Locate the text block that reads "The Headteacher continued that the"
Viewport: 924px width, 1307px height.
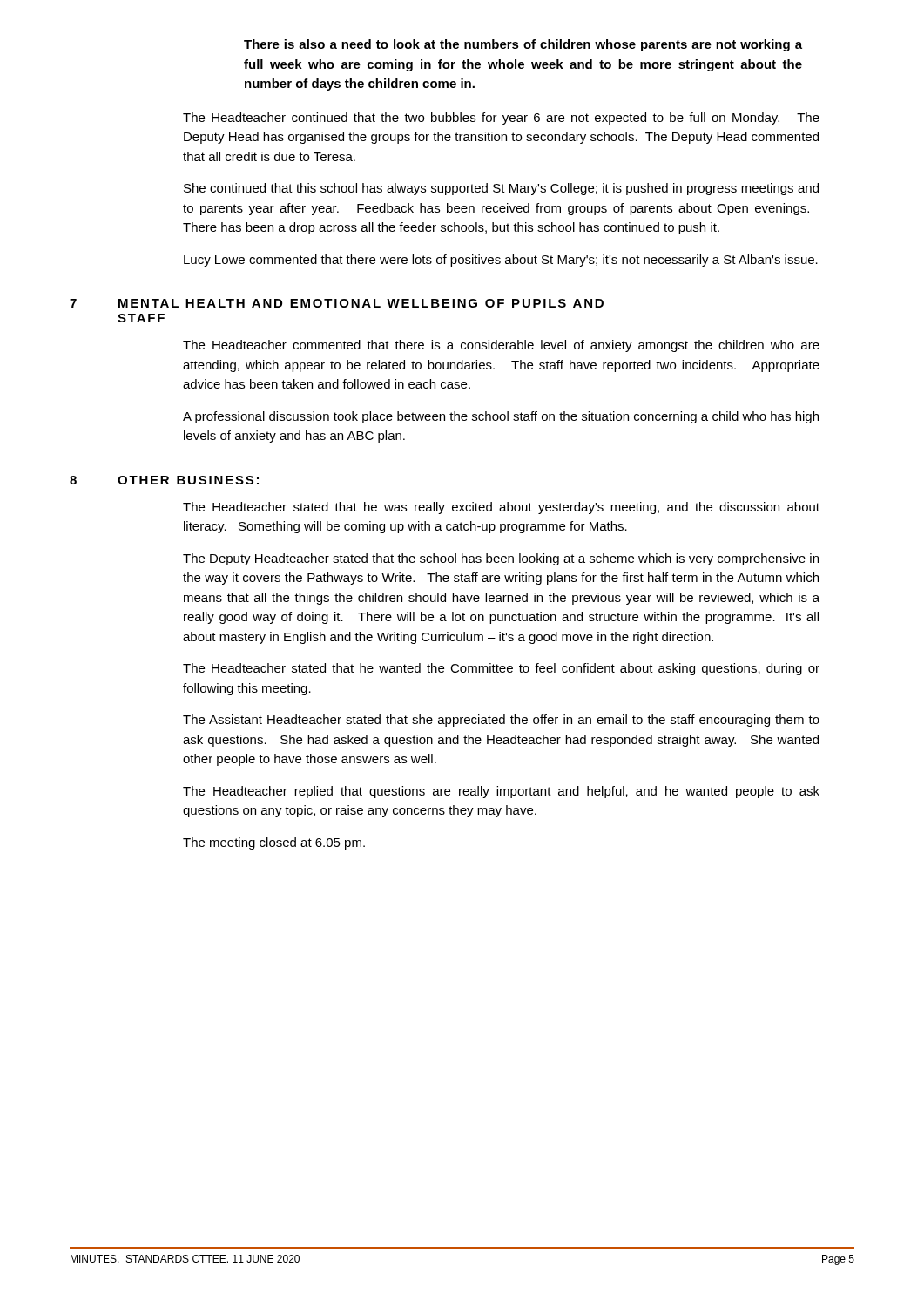(501, 136)
